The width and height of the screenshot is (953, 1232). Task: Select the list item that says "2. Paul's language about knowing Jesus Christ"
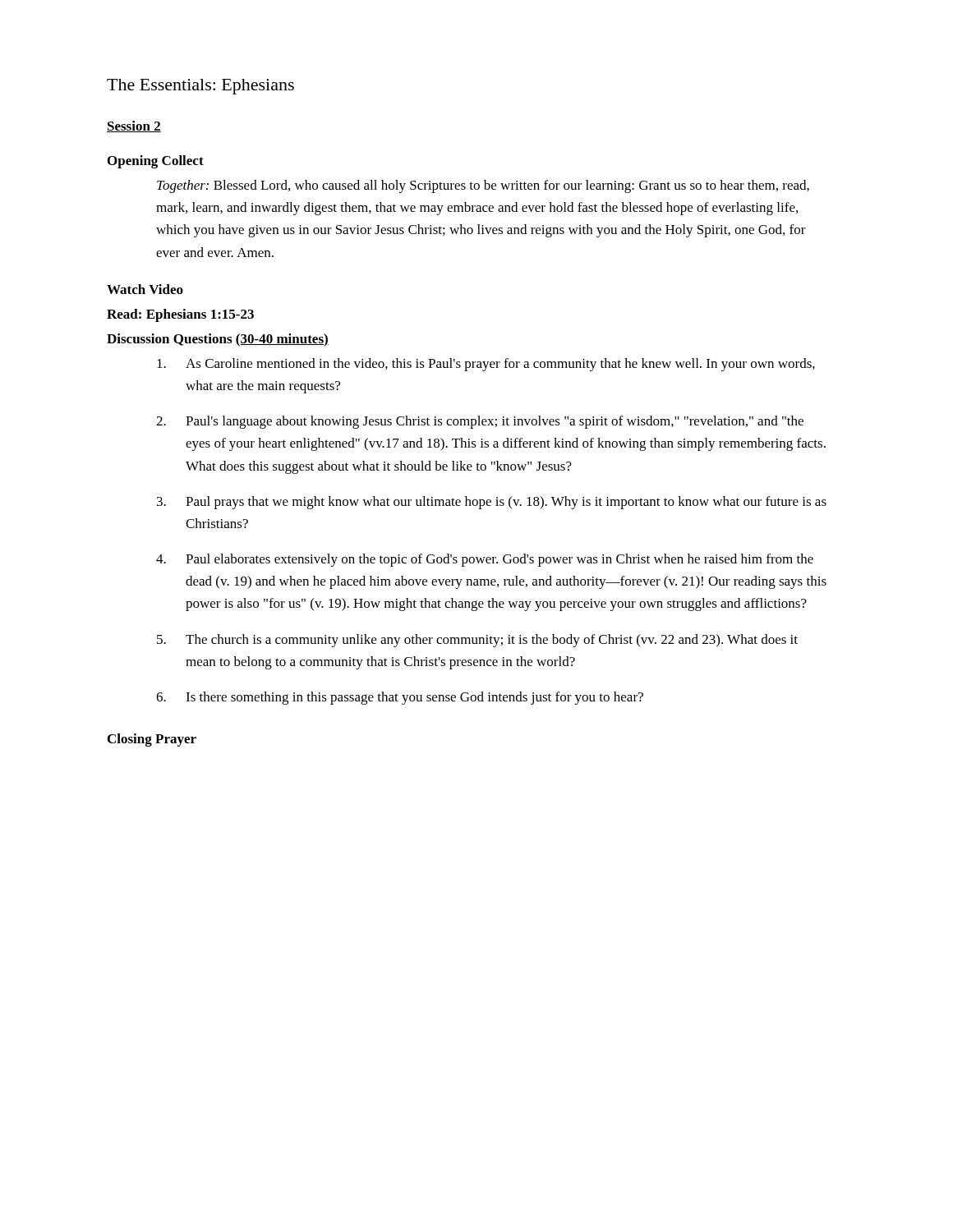point(493,443)
